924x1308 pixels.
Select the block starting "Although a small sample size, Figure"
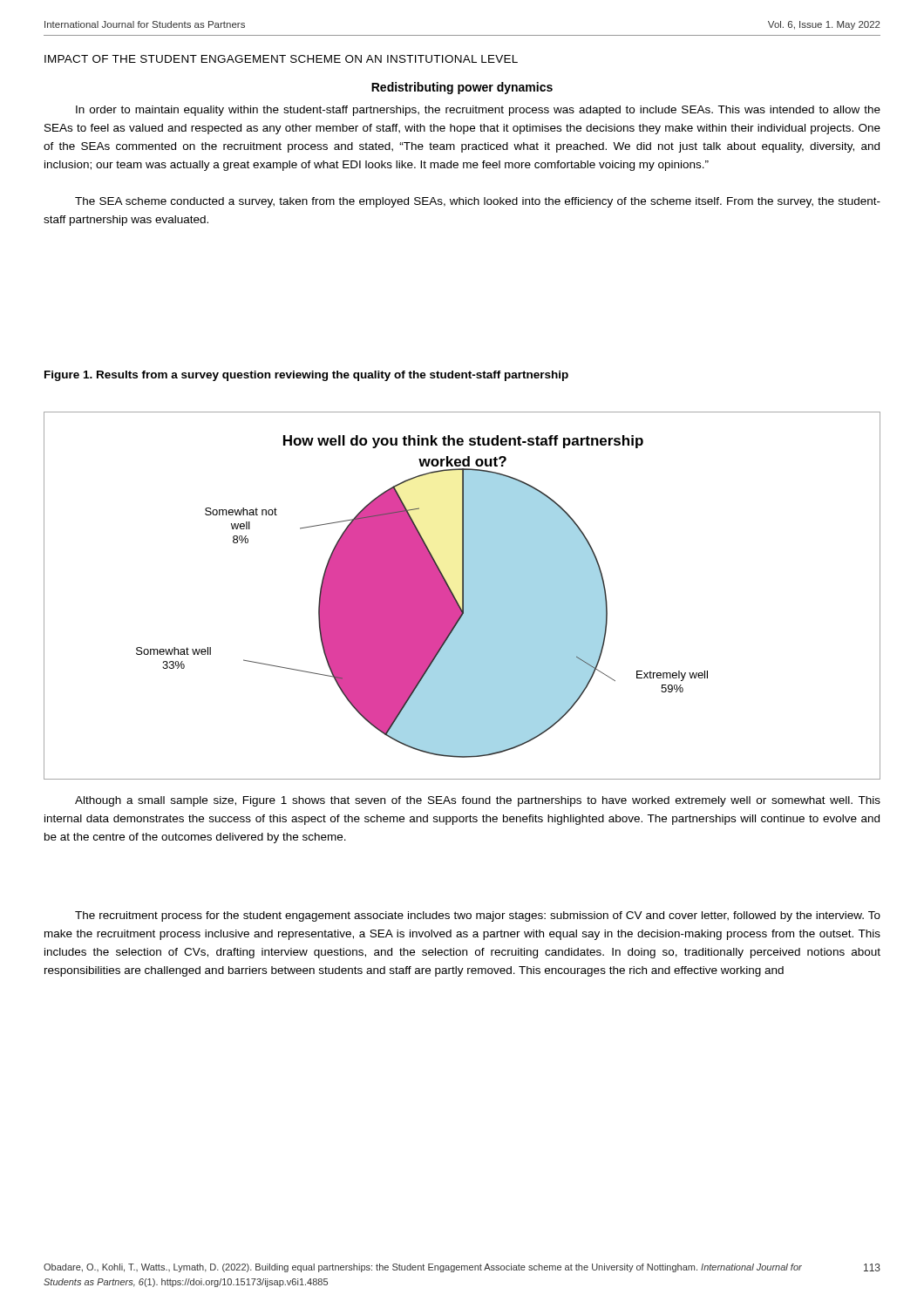[462, 818]
